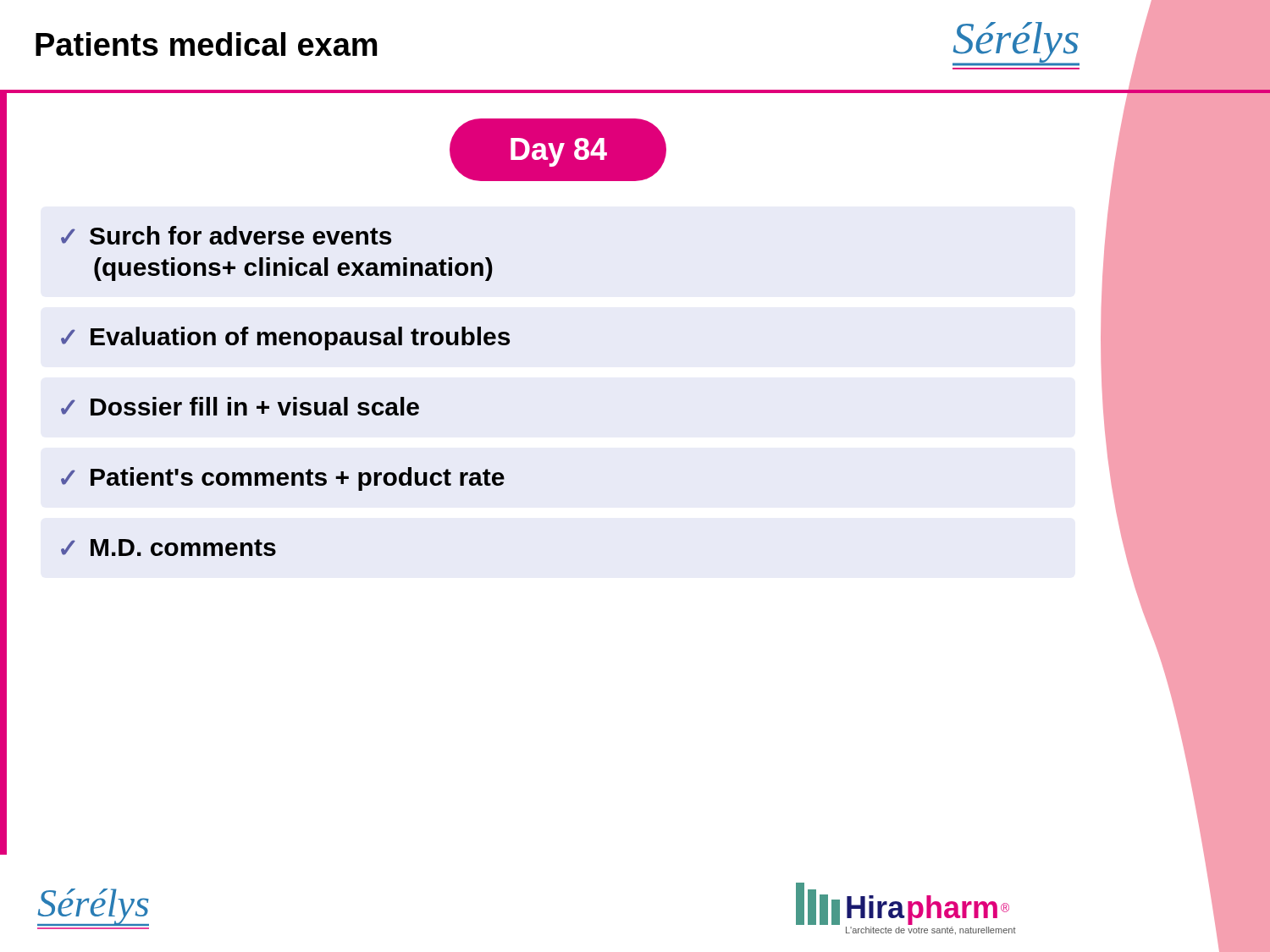This screenshot has height=952, width=1270.
Task: Find the section header with the text "Day 84"
Action: point(558,150)
